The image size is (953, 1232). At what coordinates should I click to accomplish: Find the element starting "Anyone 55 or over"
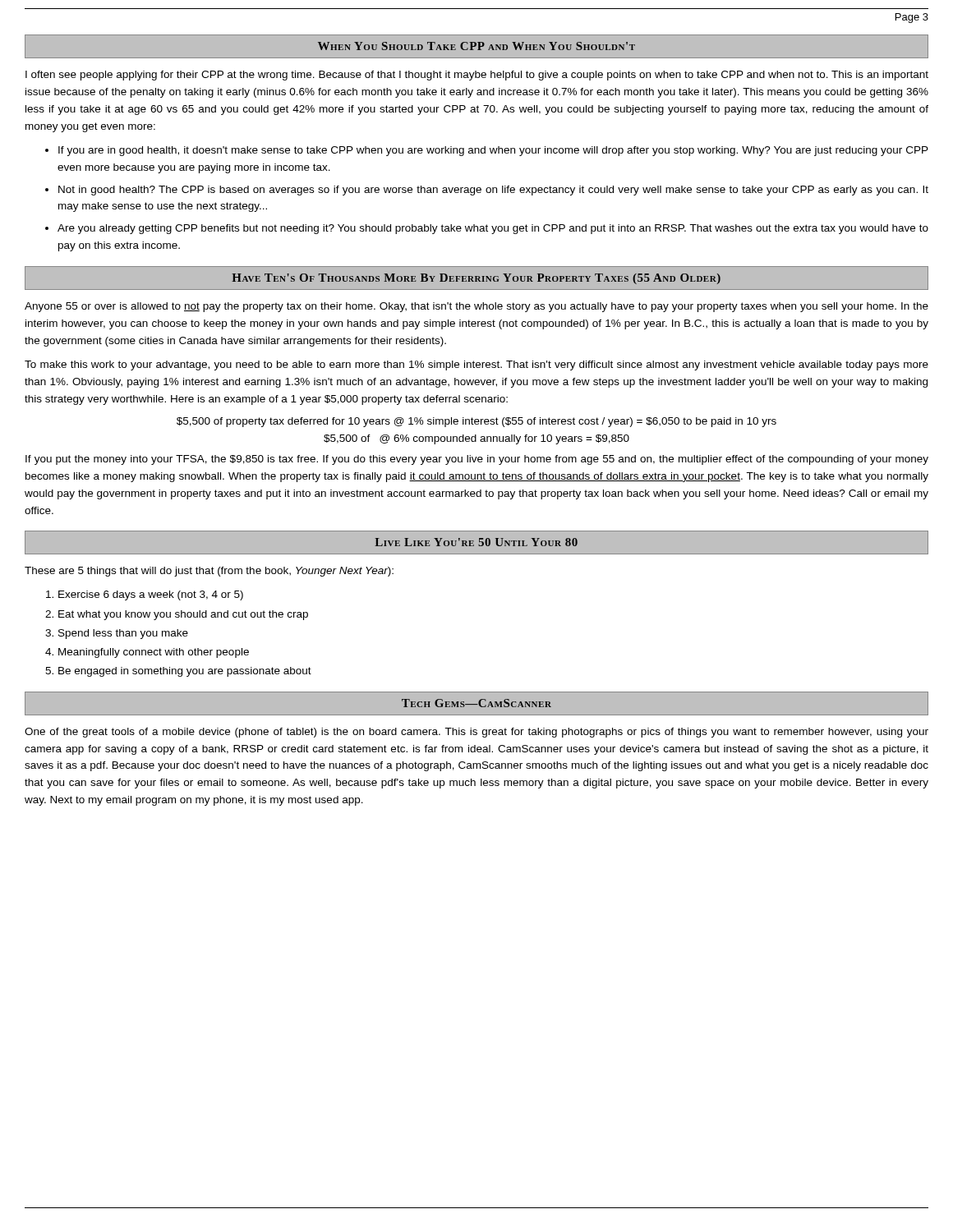click(476, 323)
